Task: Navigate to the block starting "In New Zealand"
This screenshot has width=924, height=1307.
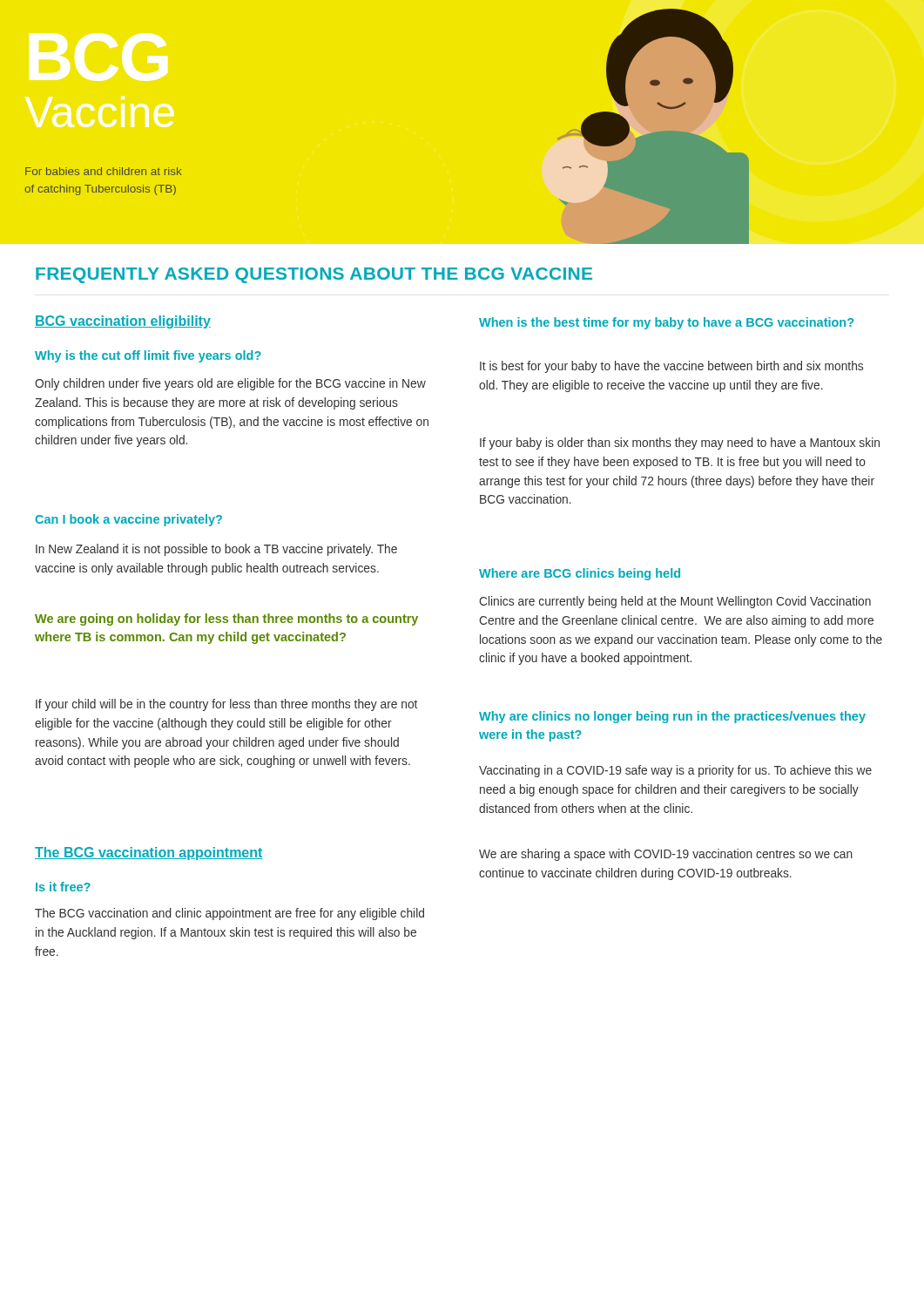Action: pos(216,559)
